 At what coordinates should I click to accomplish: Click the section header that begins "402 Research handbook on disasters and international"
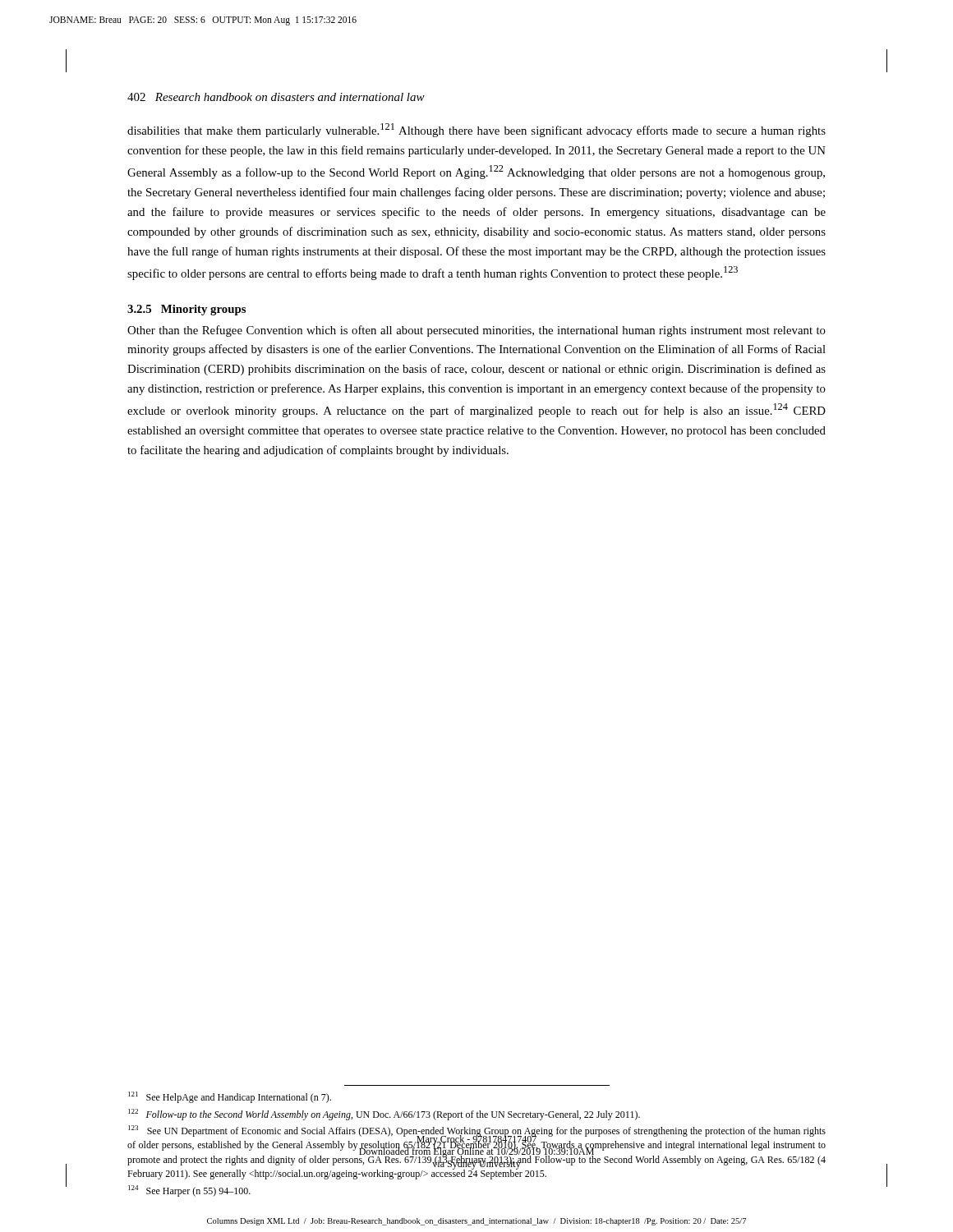(276, 97)
